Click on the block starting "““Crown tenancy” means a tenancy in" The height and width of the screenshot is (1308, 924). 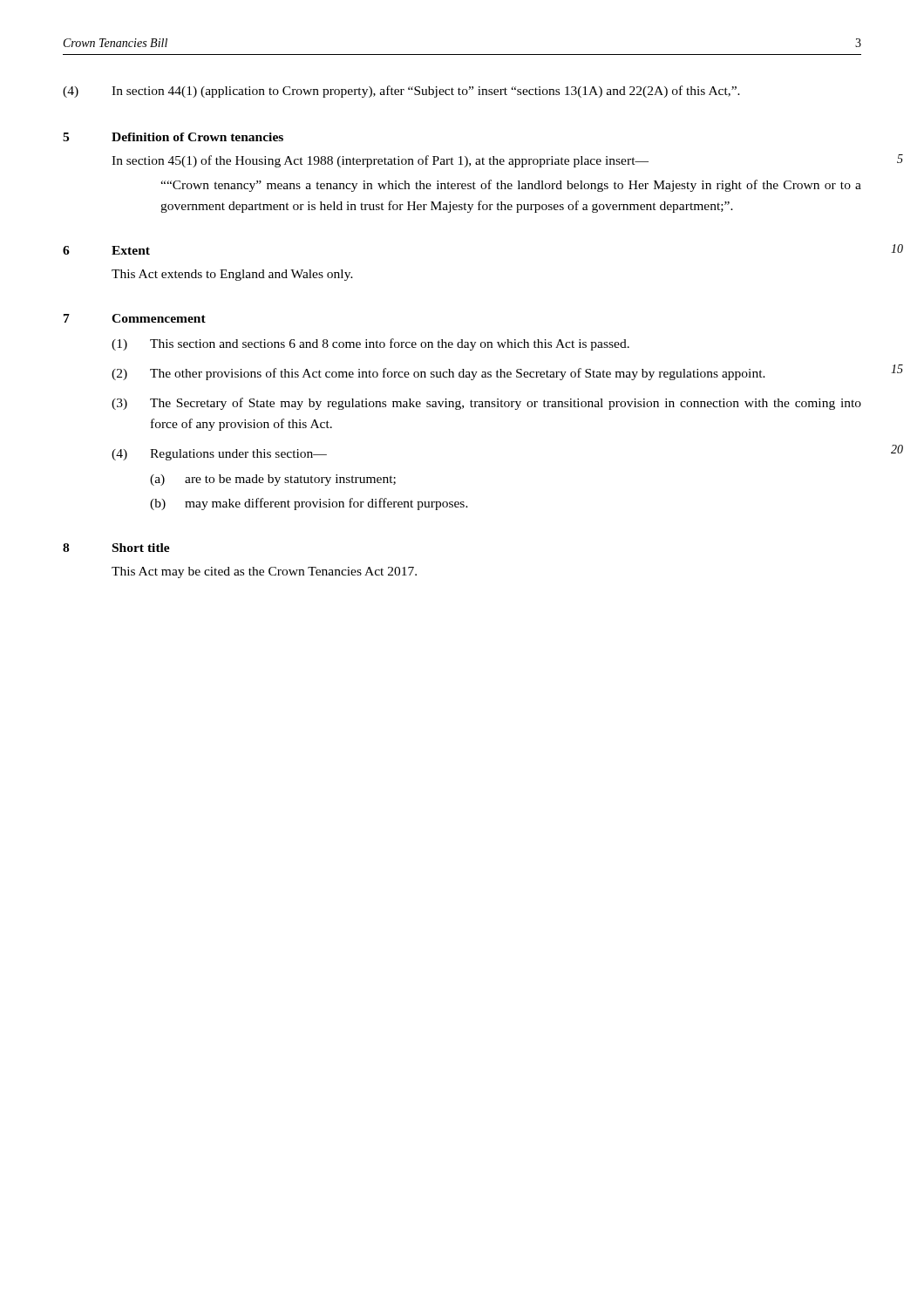point(511,195)
